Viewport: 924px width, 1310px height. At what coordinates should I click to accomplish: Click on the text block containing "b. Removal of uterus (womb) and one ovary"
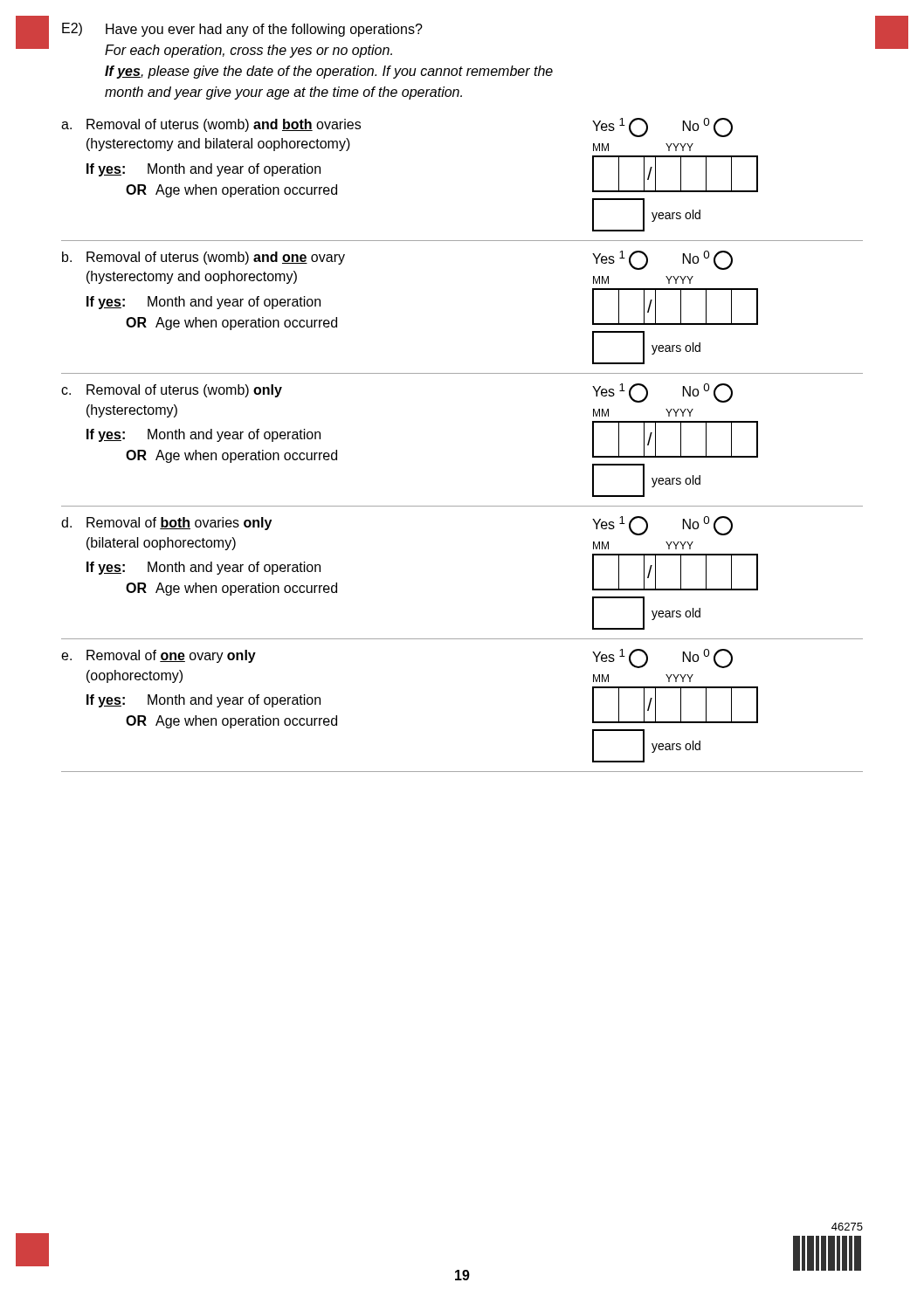[x=172, y=262]
